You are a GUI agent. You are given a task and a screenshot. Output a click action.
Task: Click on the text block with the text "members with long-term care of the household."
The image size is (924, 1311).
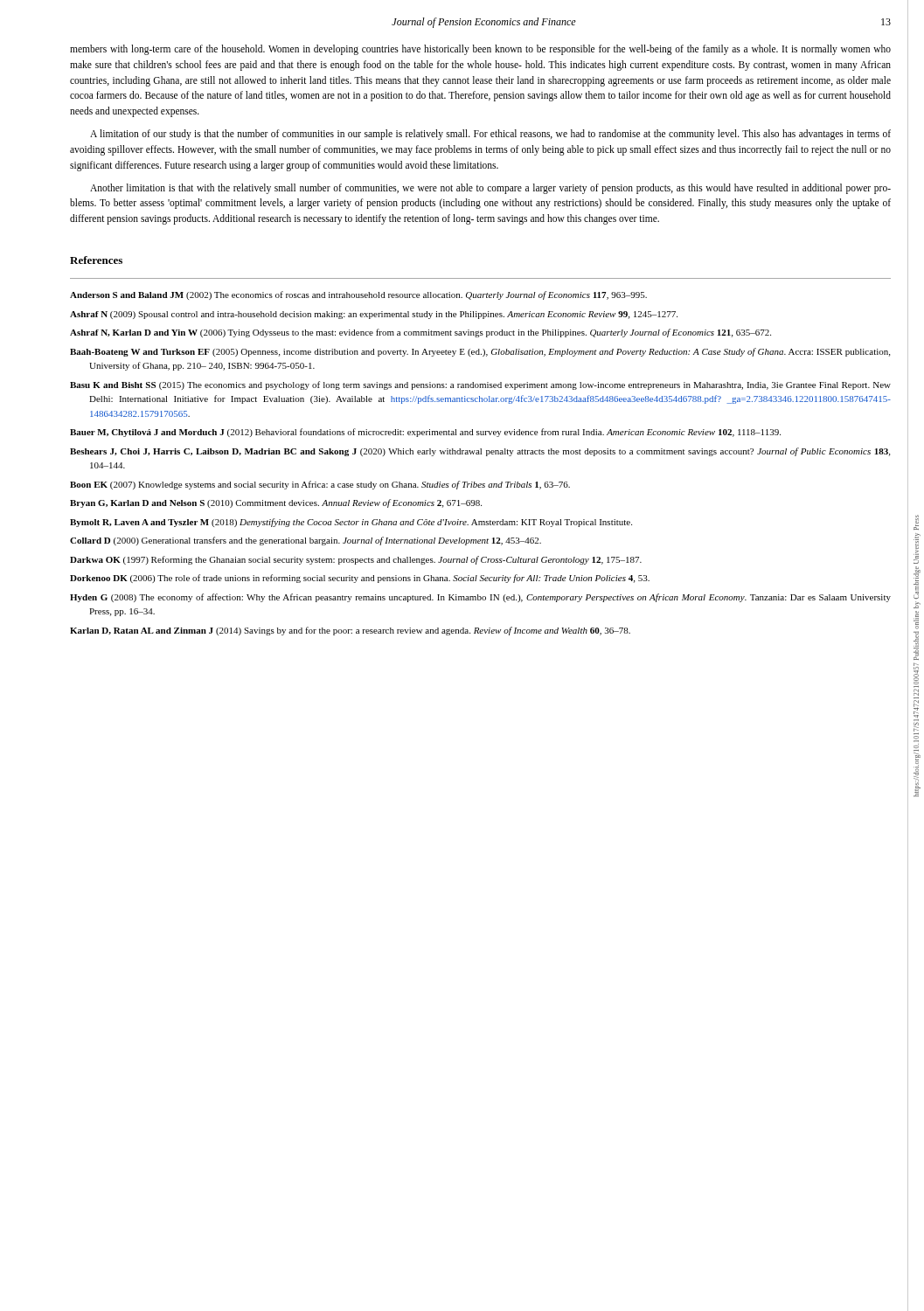pyautogui.click(x=480, y=81)
